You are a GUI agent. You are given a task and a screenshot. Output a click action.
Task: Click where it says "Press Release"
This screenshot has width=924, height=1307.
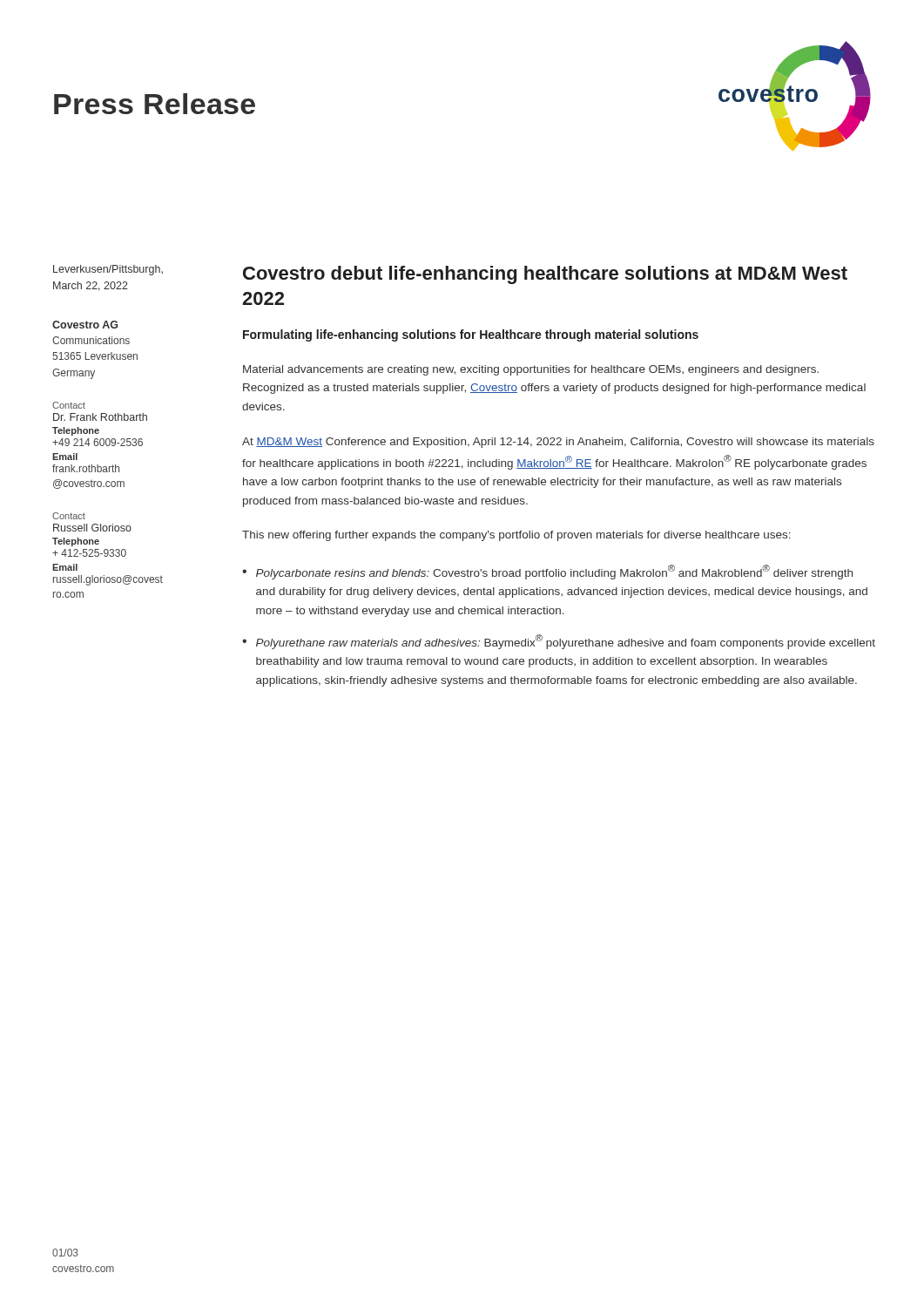tap(154, 104)
